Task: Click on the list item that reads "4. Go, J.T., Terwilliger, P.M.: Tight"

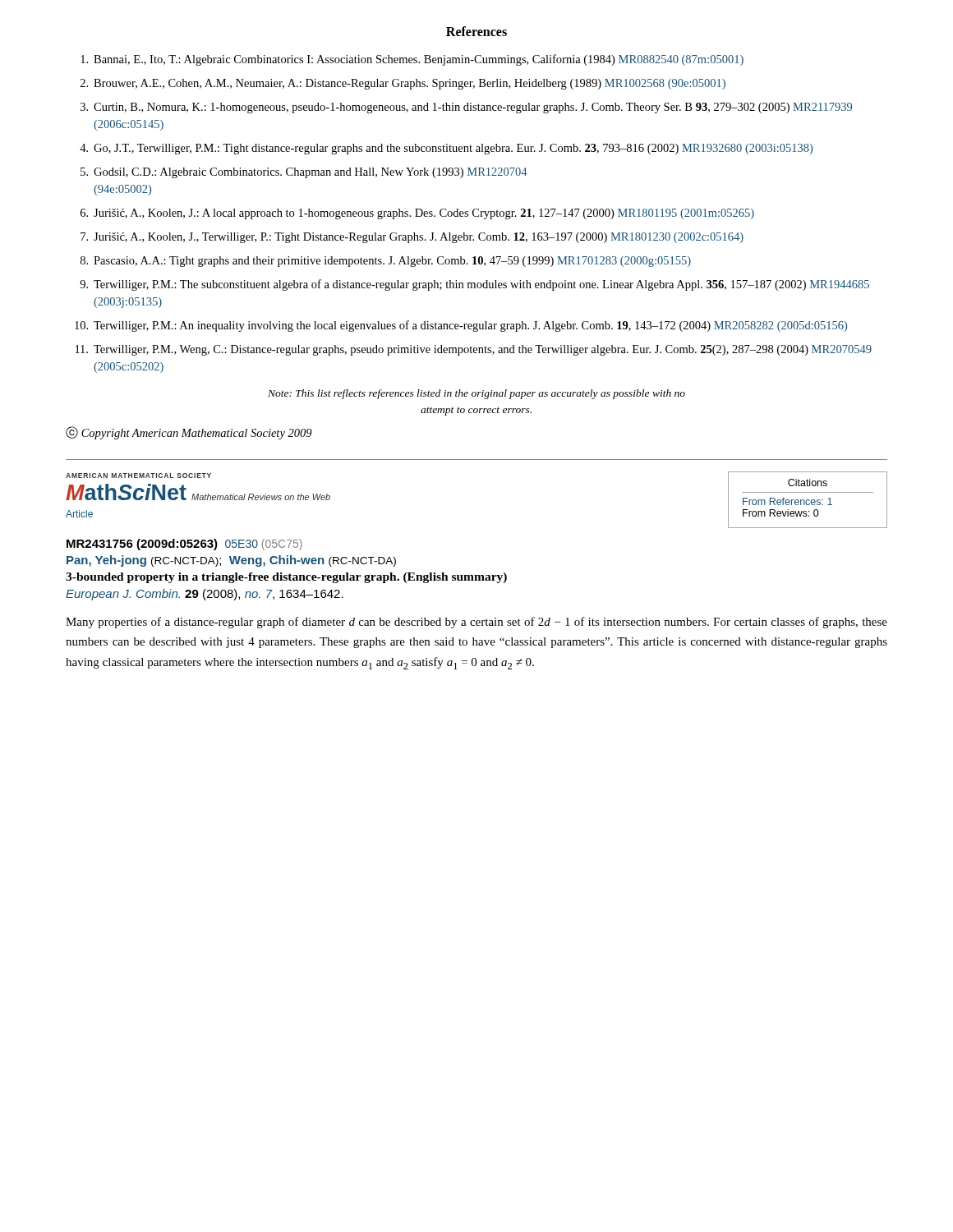Action: [x=439, y=148]
